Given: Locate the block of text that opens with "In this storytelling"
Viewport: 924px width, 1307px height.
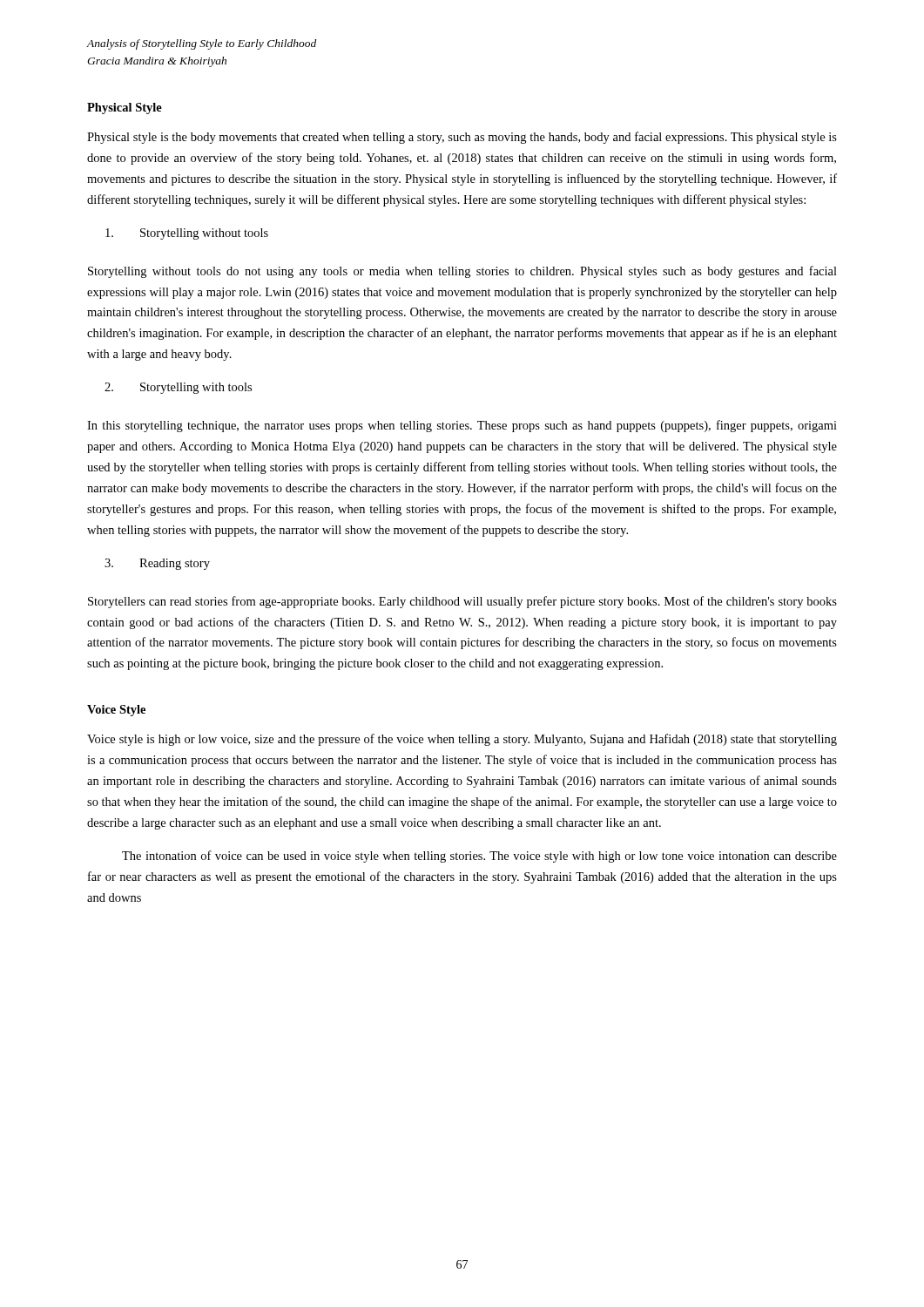Looking at the screenshot, I should tap(462, 478).
